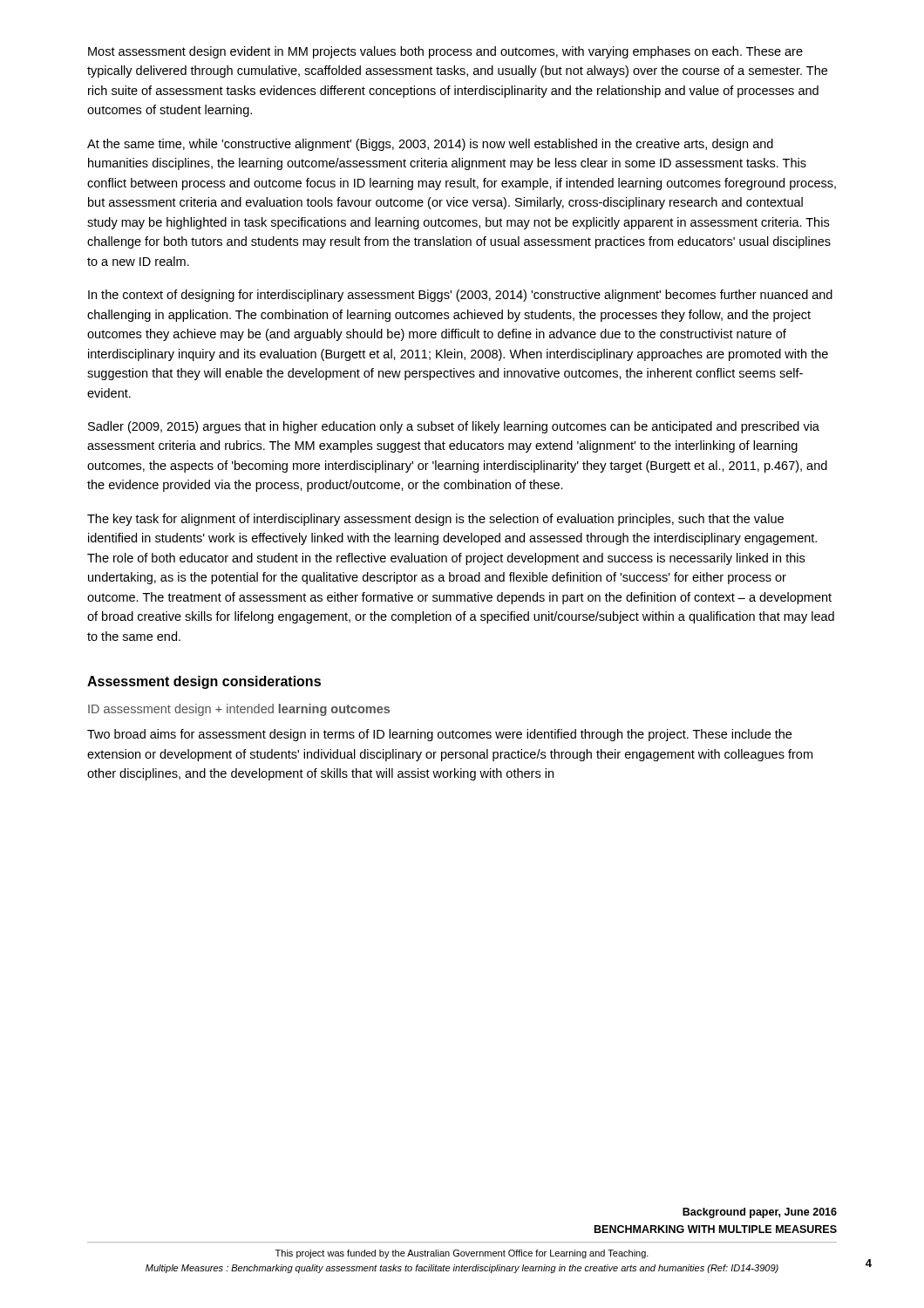Find the block starting "Sadler (2009, 2015) argues that in higher education"
This screenshot has height=1308, width=924.
[462, 456]
